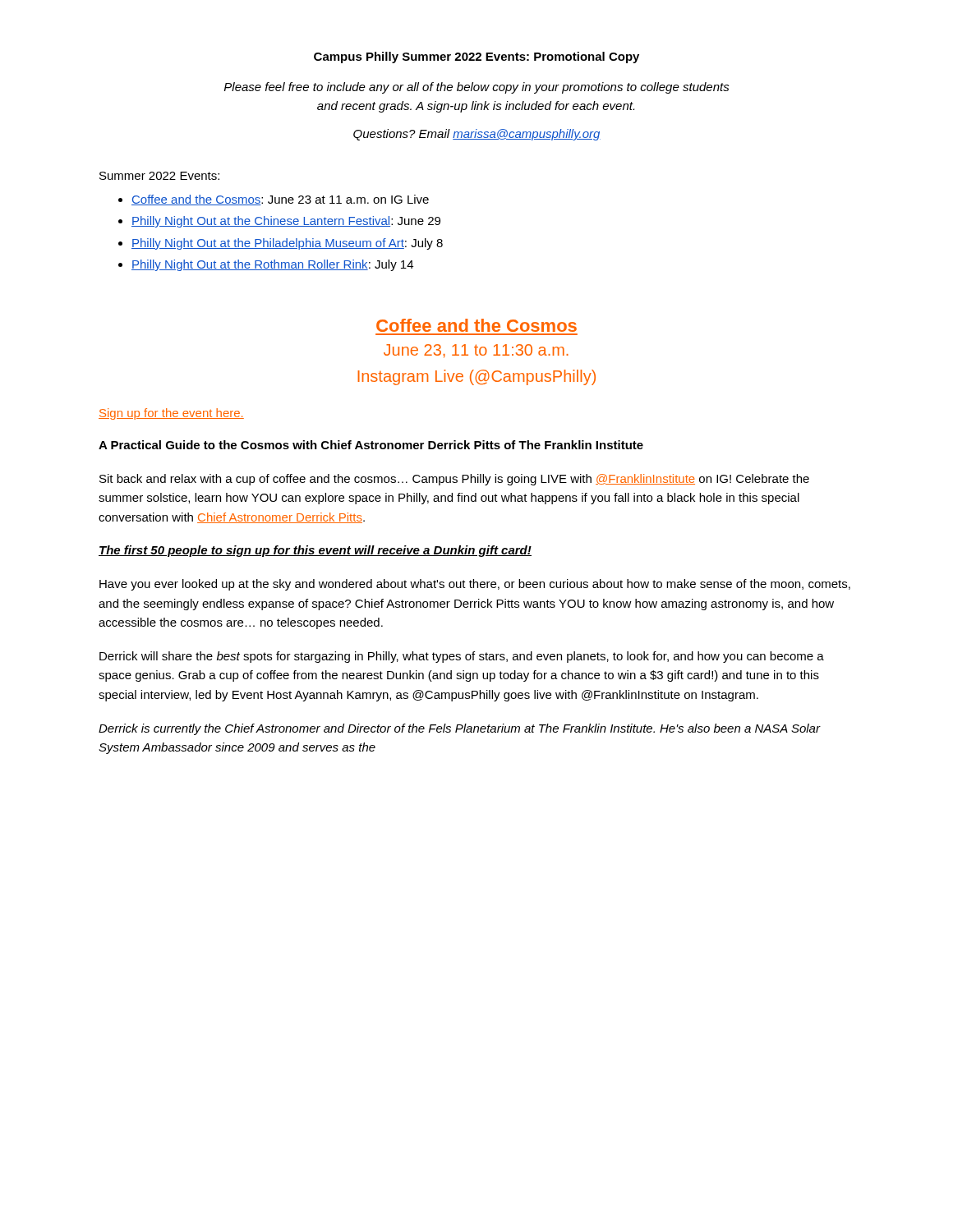Find the block on this page that starts "The first 50 people to sign up for"
This screenshot has width=953, height=1232.
click(x=315, y=550)
